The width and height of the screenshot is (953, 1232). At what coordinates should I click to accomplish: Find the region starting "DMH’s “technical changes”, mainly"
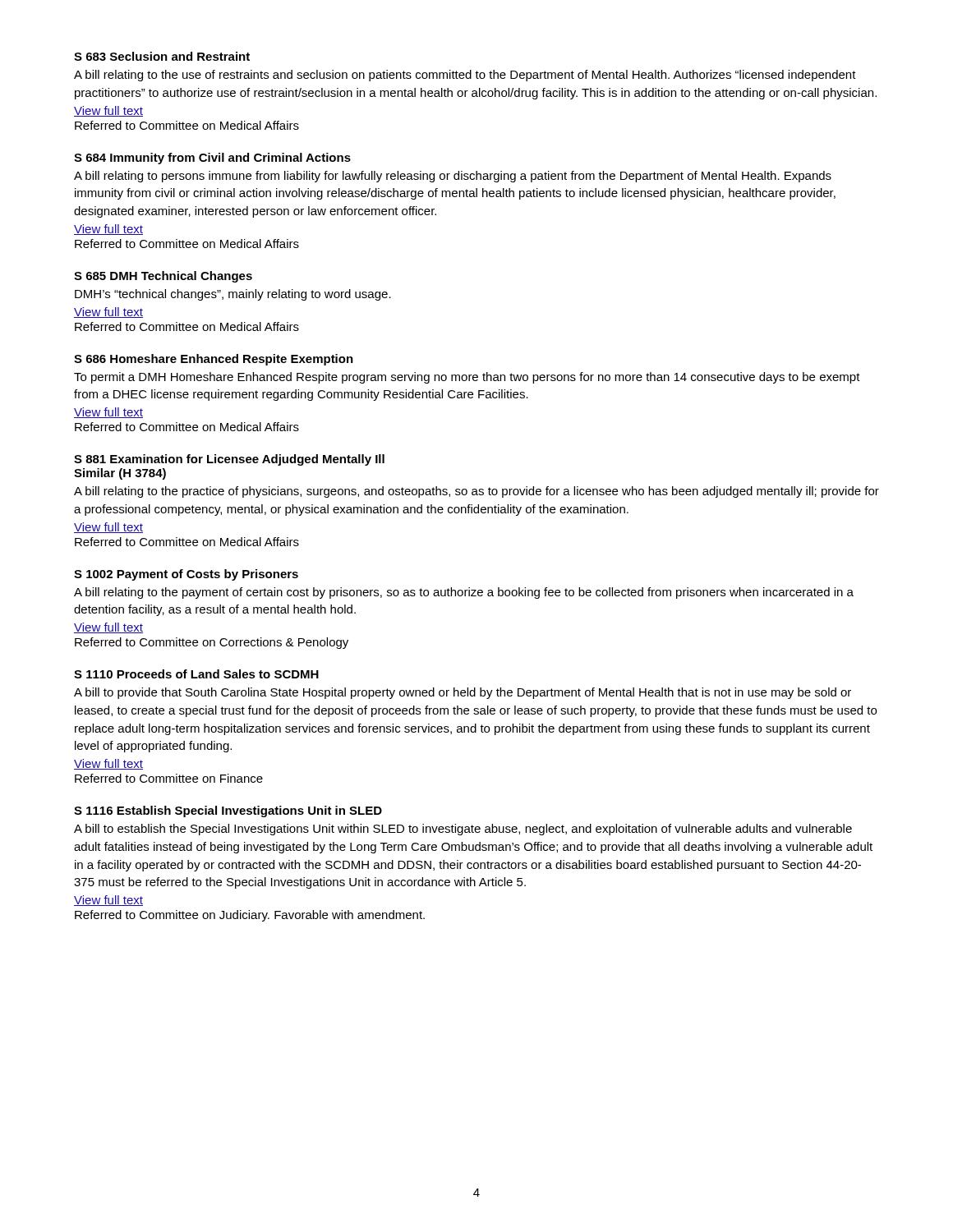[x=233, y=293]
